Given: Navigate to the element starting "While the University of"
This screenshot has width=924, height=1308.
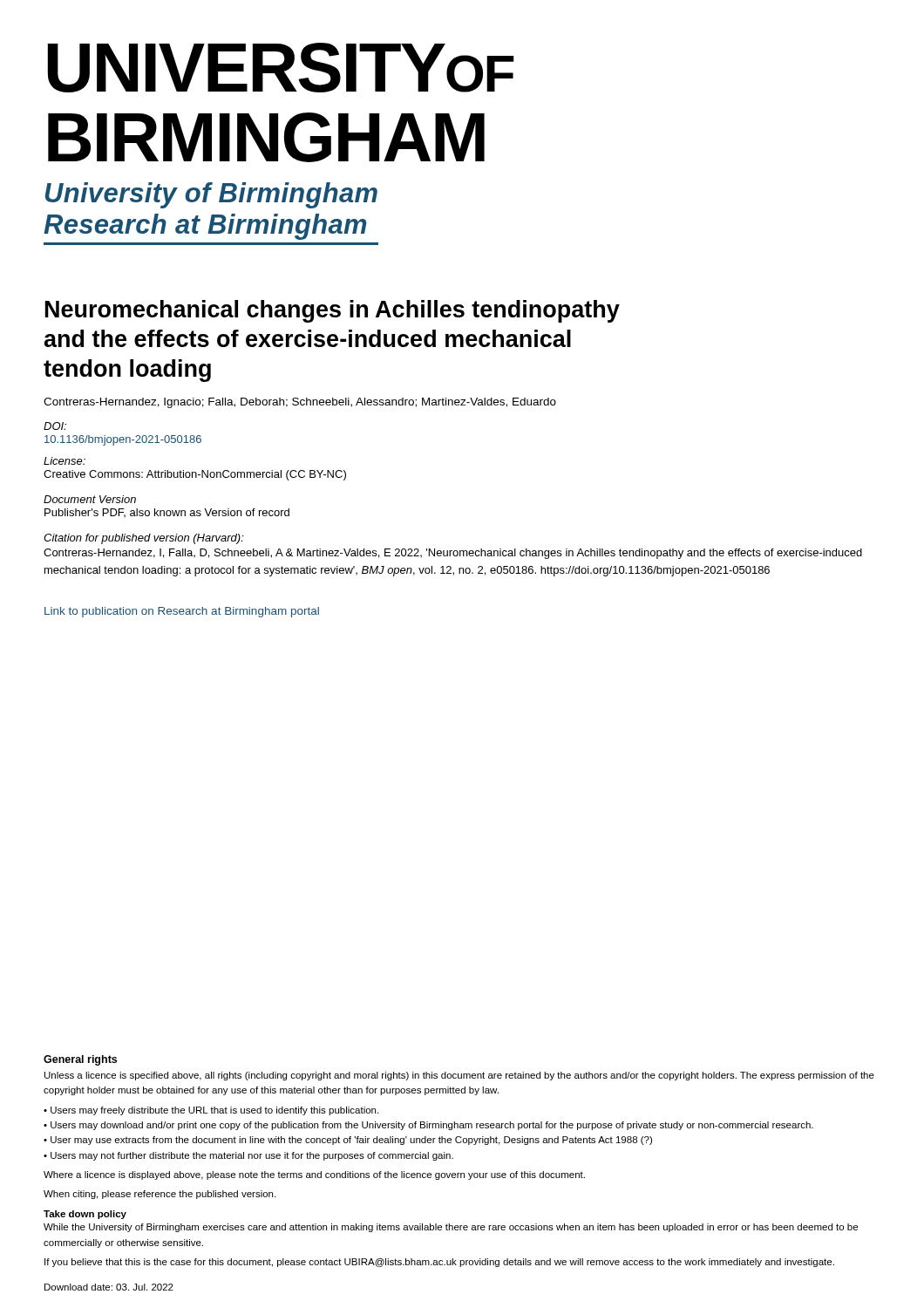Looking at the screenshot, I should point(451,1235).
